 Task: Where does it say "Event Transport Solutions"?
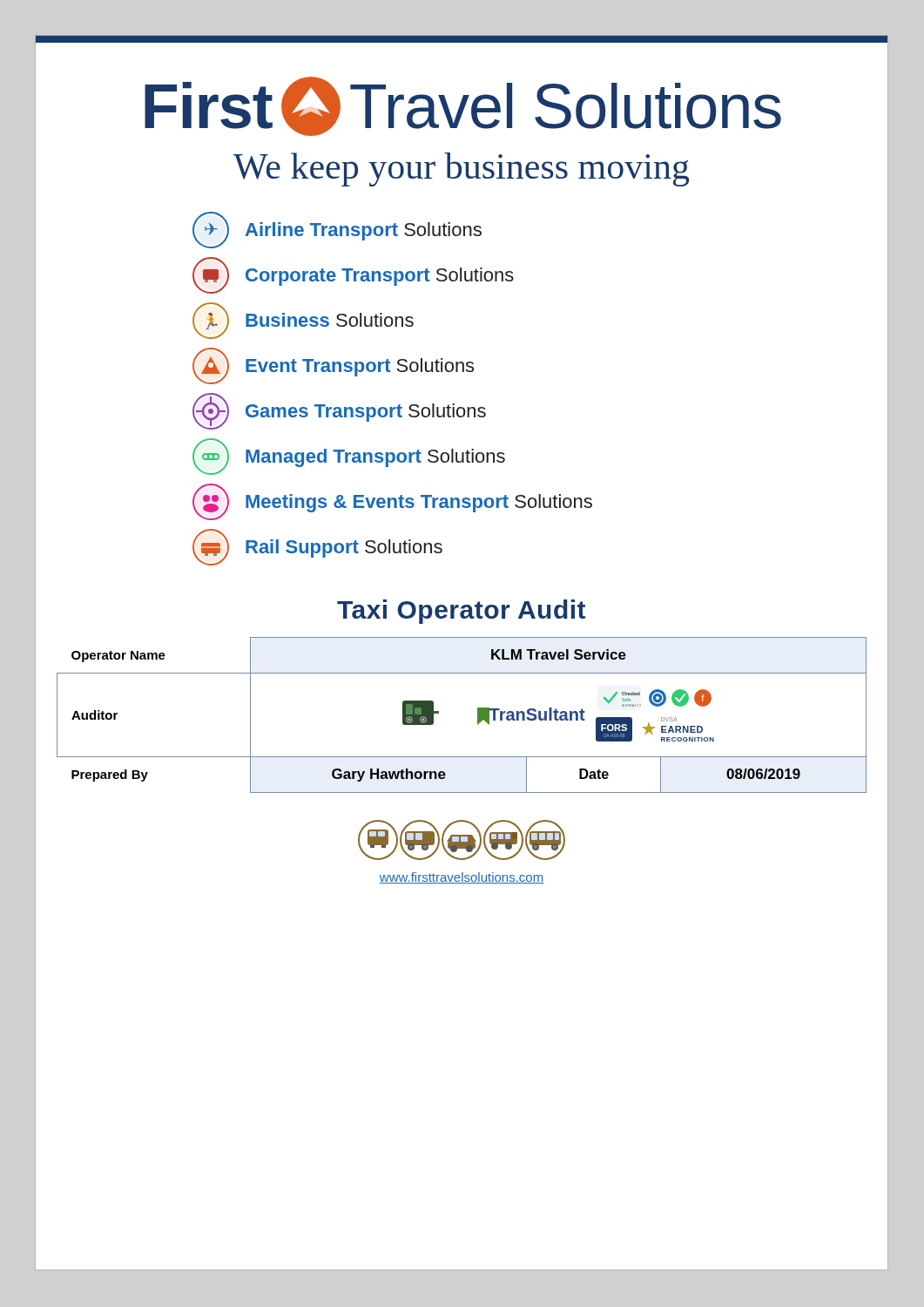[334, 366]
